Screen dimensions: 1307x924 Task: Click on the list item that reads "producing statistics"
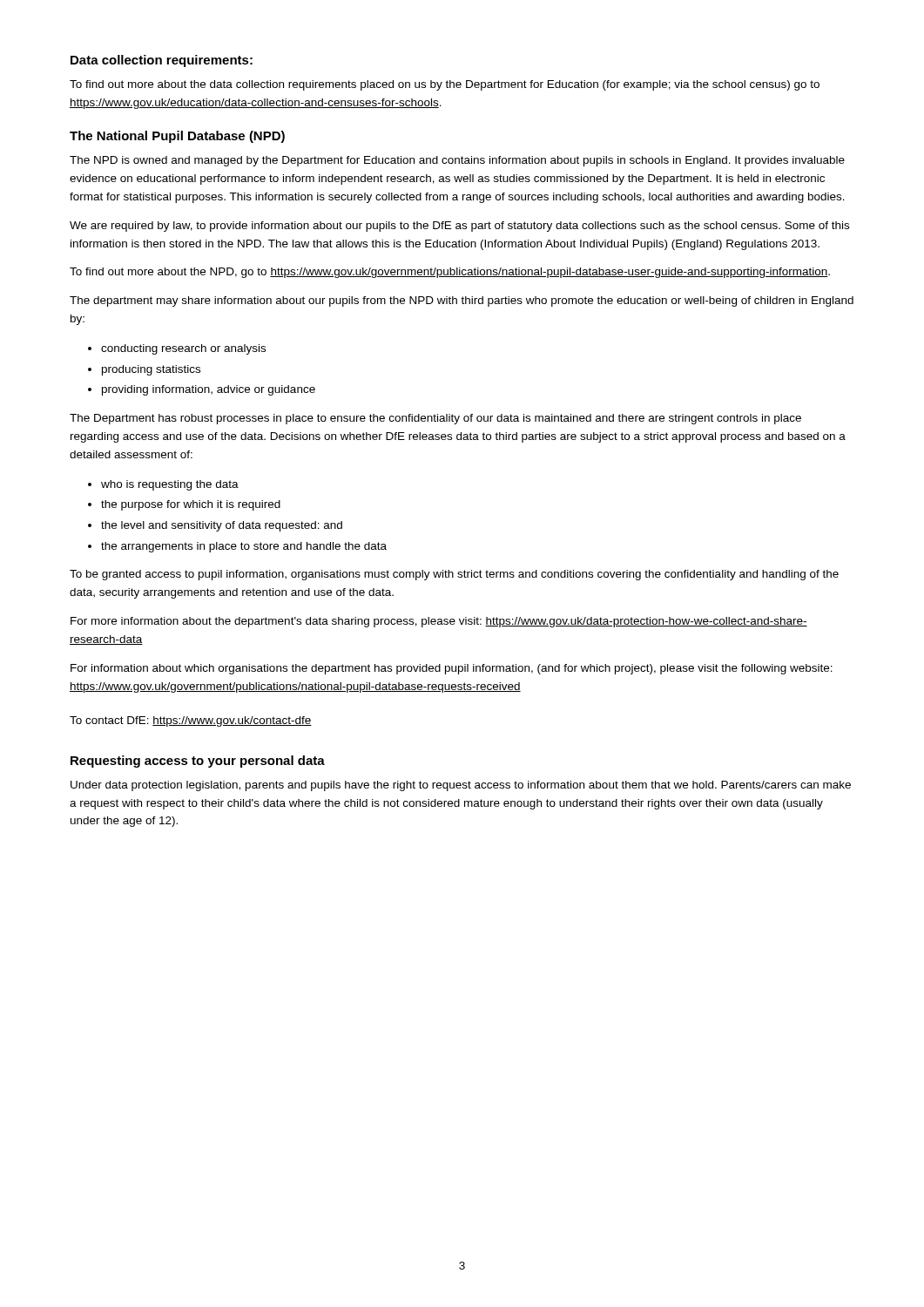pos(151,369)
